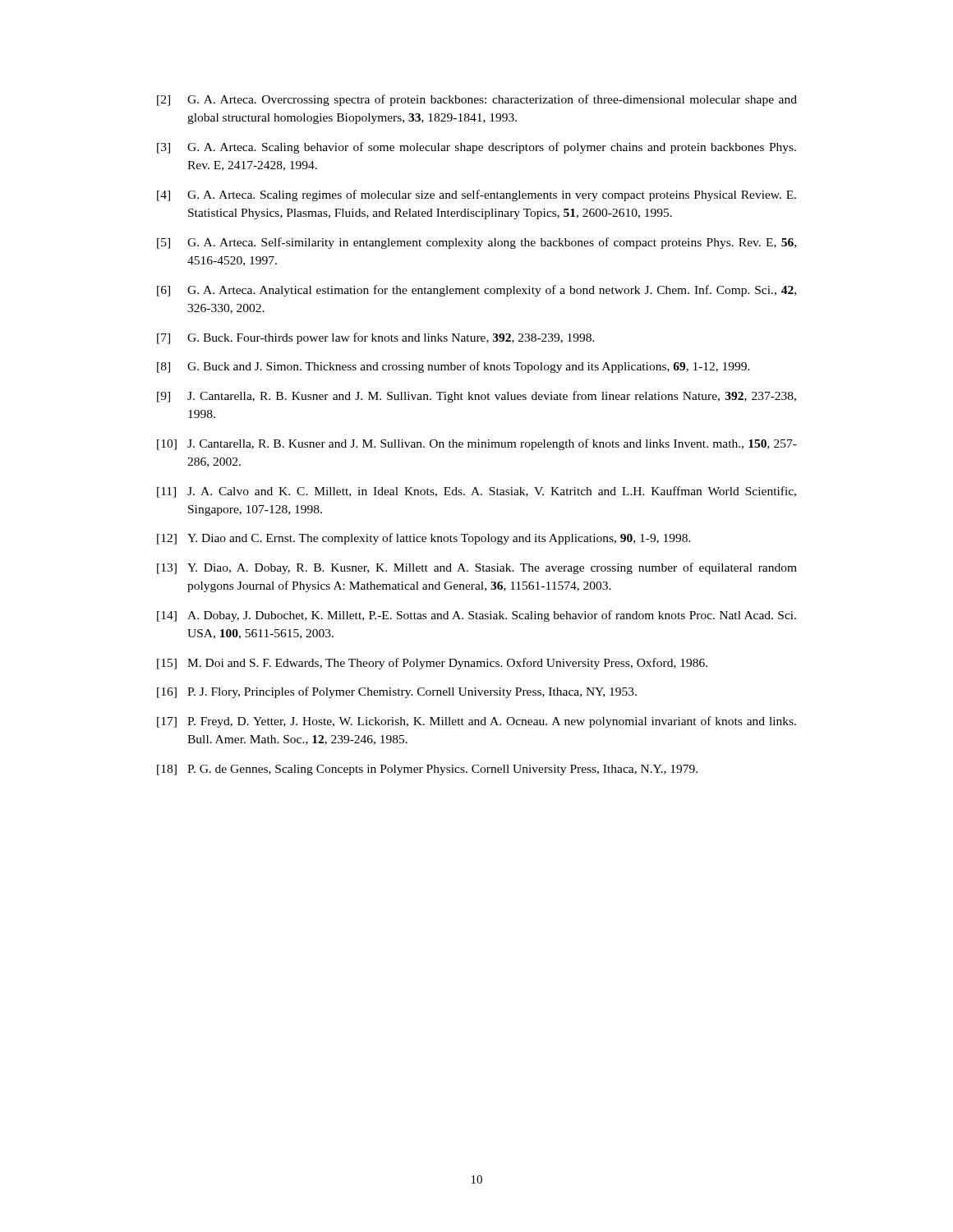Navigate to the passage starting "[5] G. A. Arteca. Self-similarity"
The width and height of the screenshot is (953, 1232).
(x=476, y=252)
